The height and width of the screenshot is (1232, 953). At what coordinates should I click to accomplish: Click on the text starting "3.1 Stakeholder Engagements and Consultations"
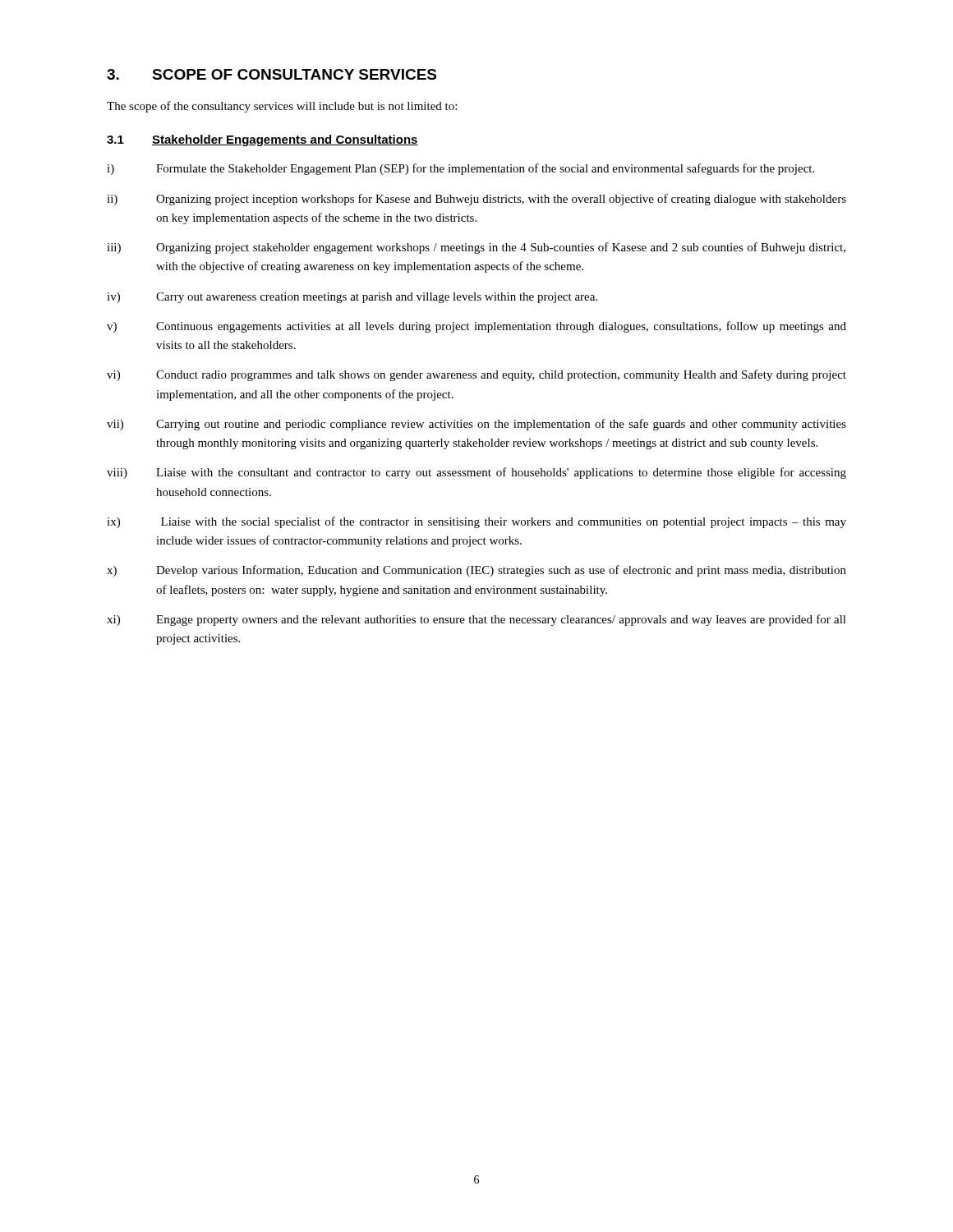coord(262,139)
